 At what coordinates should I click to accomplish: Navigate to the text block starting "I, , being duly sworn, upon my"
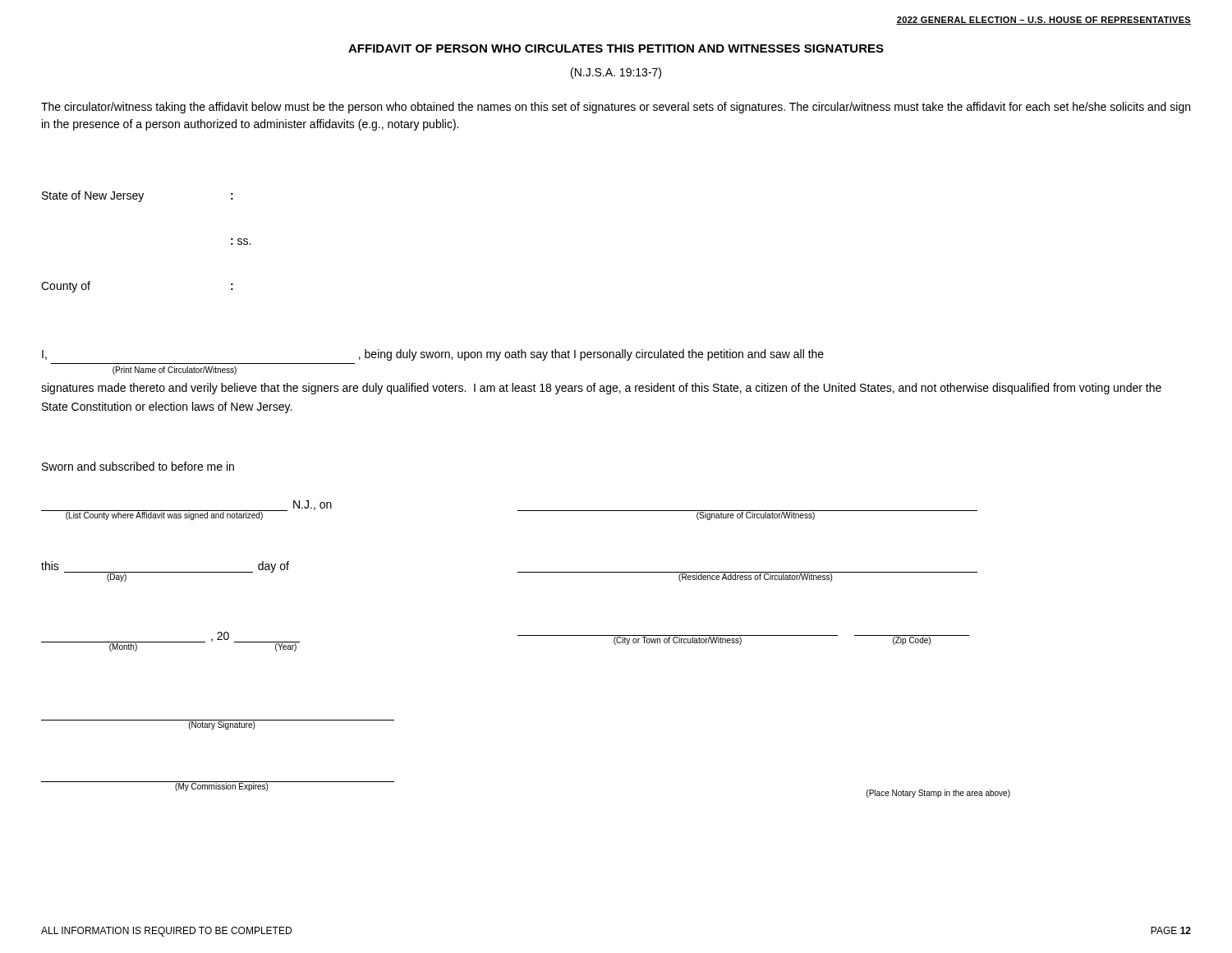coord(616,380)
